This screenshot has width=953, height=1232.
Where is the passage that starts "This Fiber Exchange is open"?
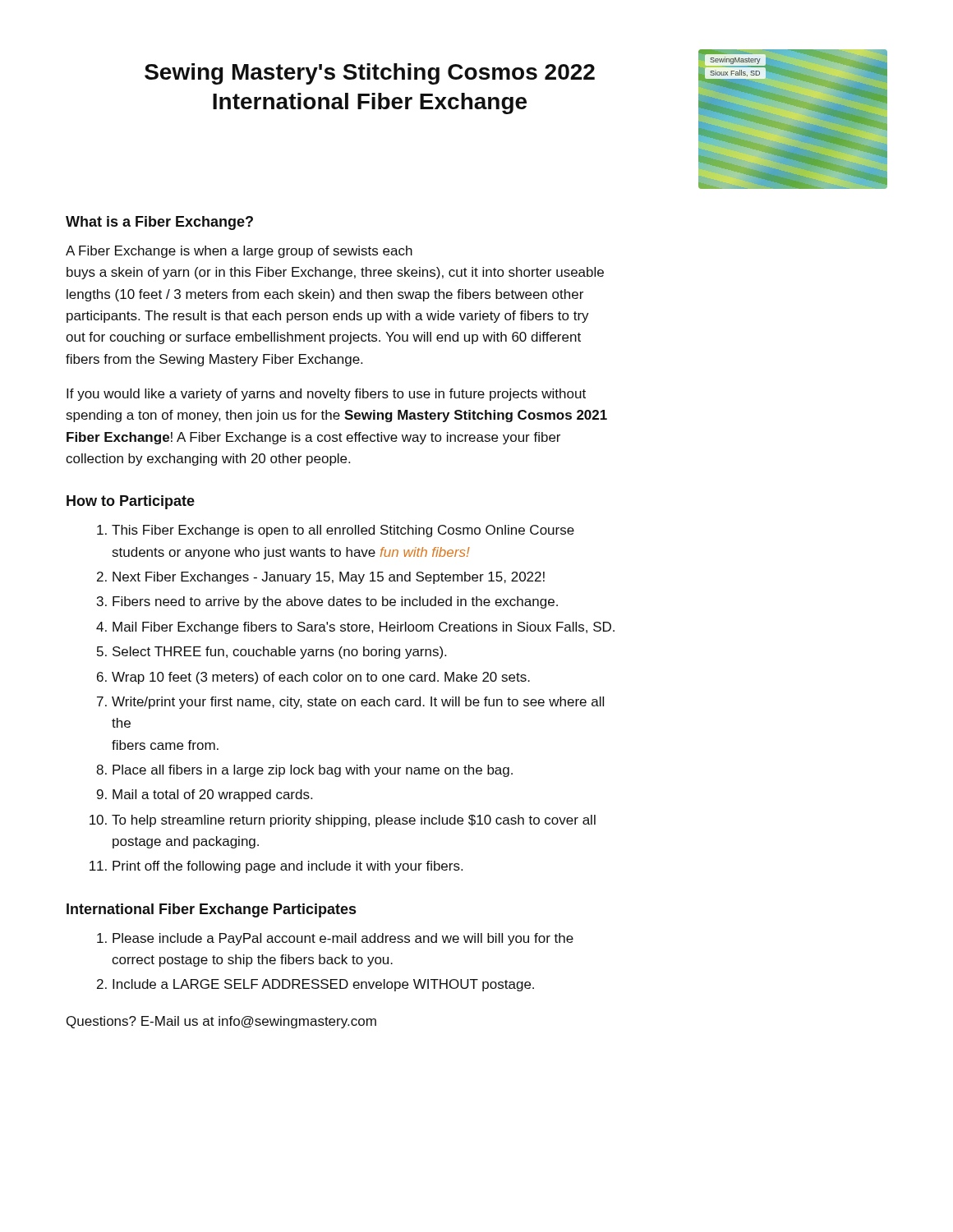point(343,541)
